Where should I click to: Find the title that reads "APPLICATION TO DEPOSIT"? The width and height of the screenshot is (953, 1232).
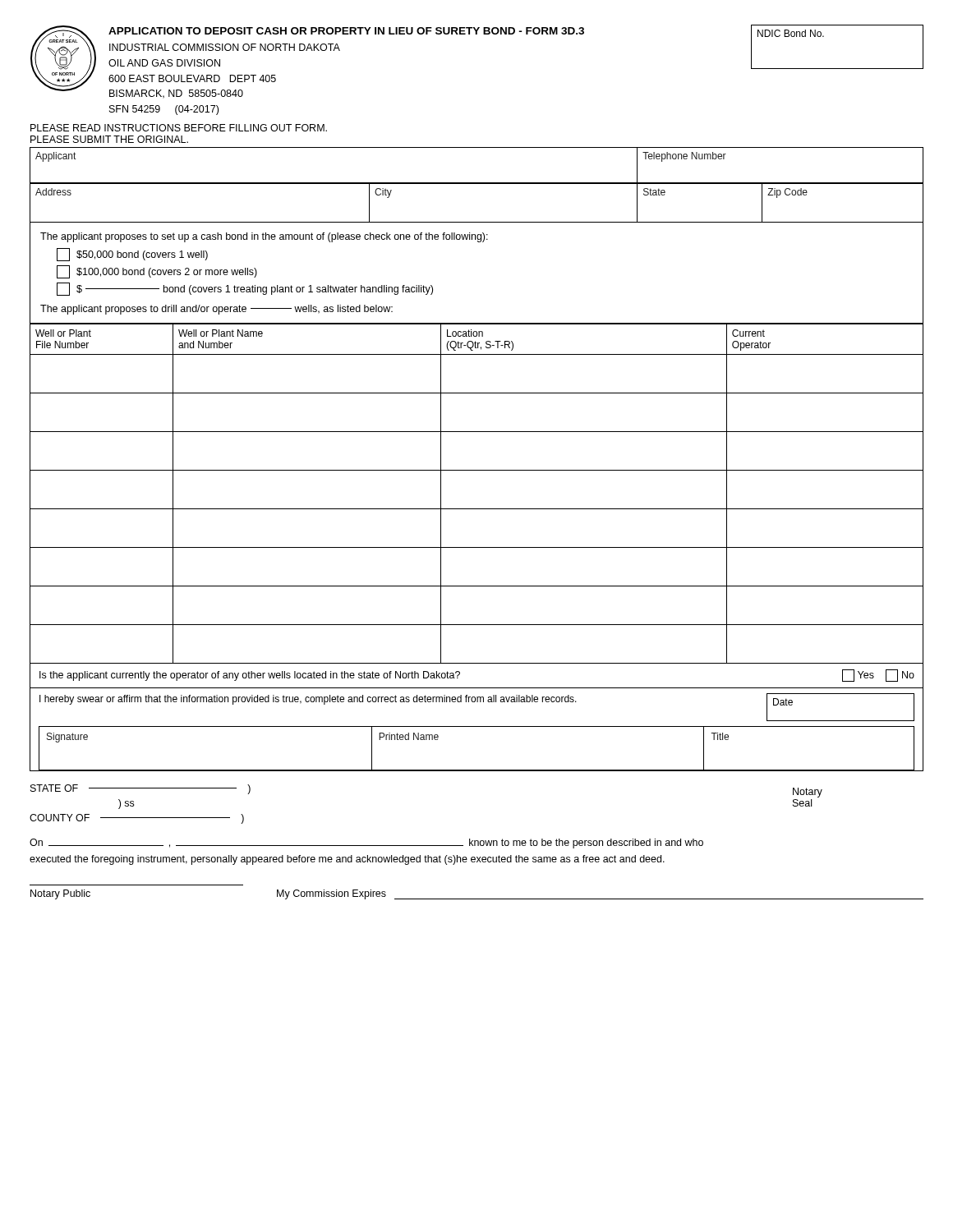(347, 31)
